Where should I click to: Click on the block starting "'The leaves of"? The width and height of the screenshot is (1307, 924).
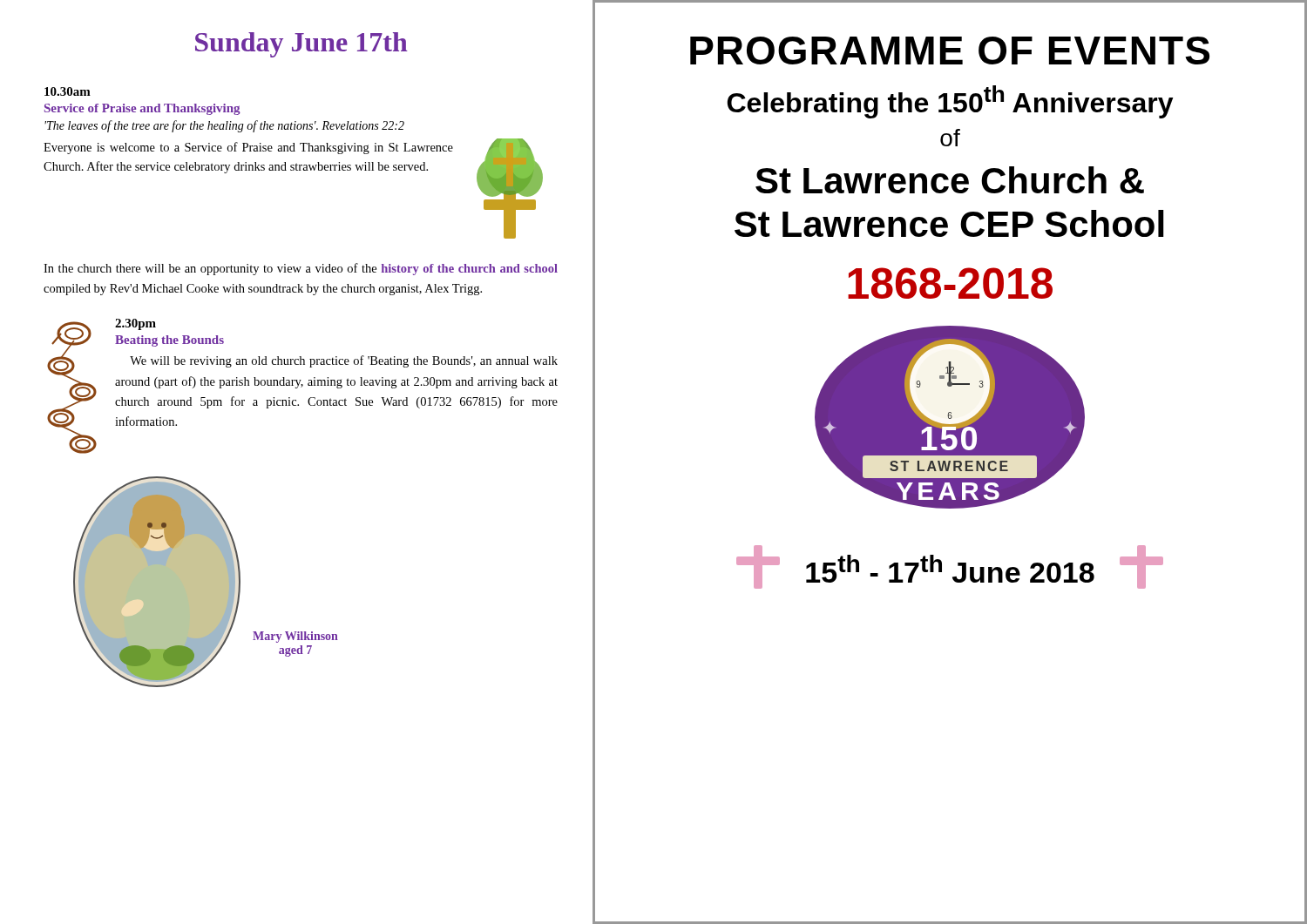click(x=224, y=126)
